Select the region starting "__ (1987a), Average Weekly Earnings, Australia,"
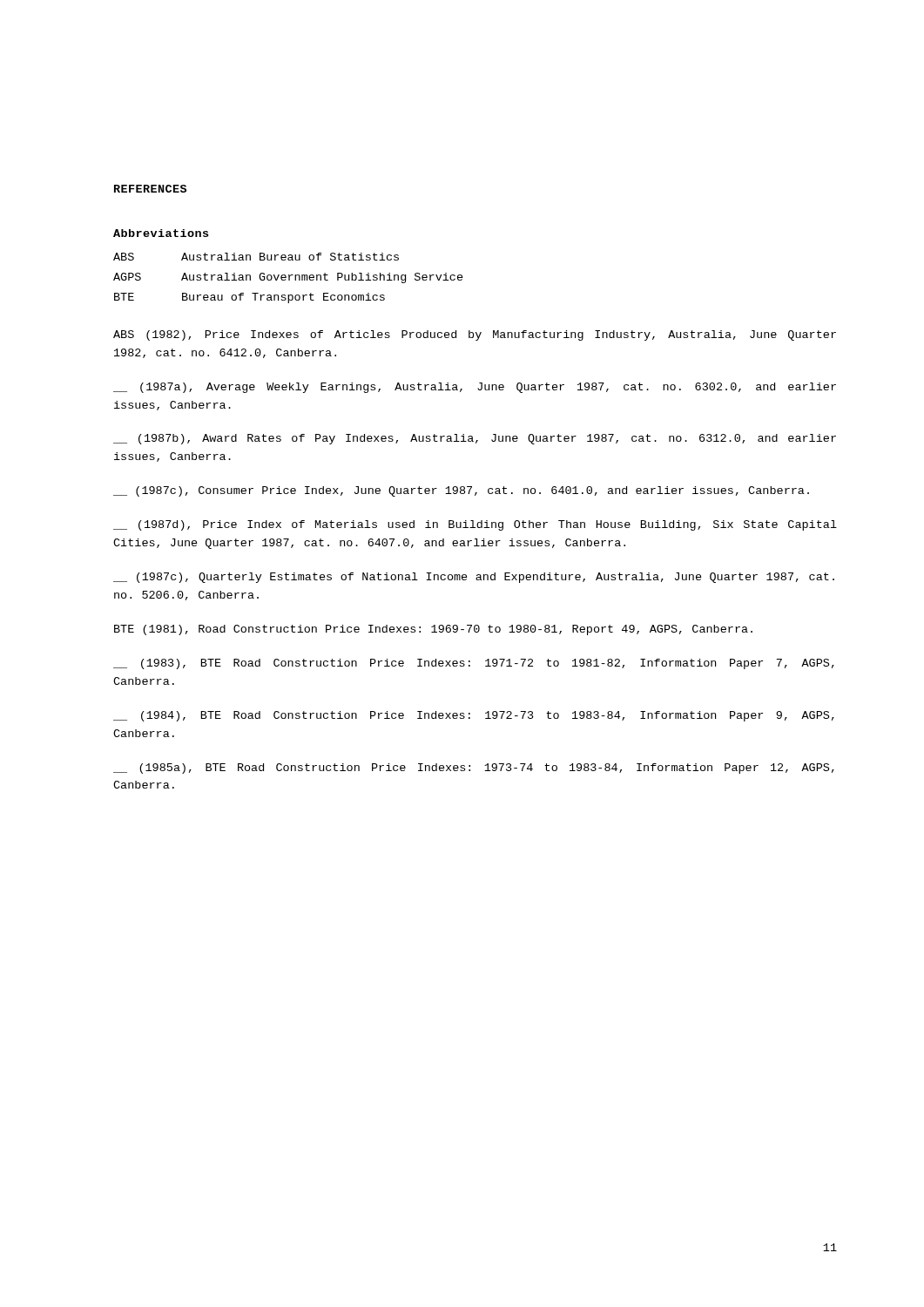924x1307 pixels. click(475, 396)
